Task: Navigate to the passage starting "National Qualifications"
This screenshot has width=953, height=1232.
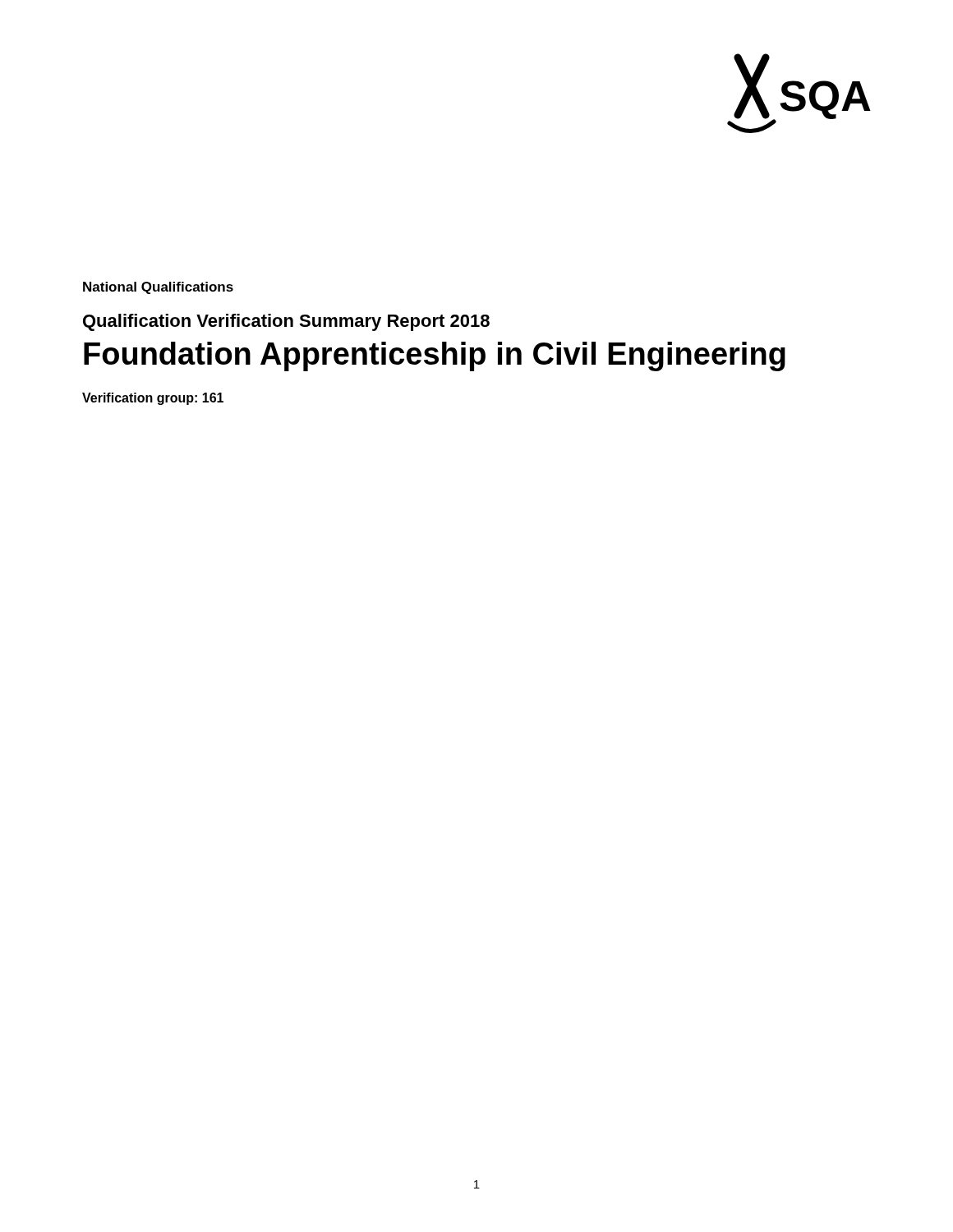Action: 158,287
